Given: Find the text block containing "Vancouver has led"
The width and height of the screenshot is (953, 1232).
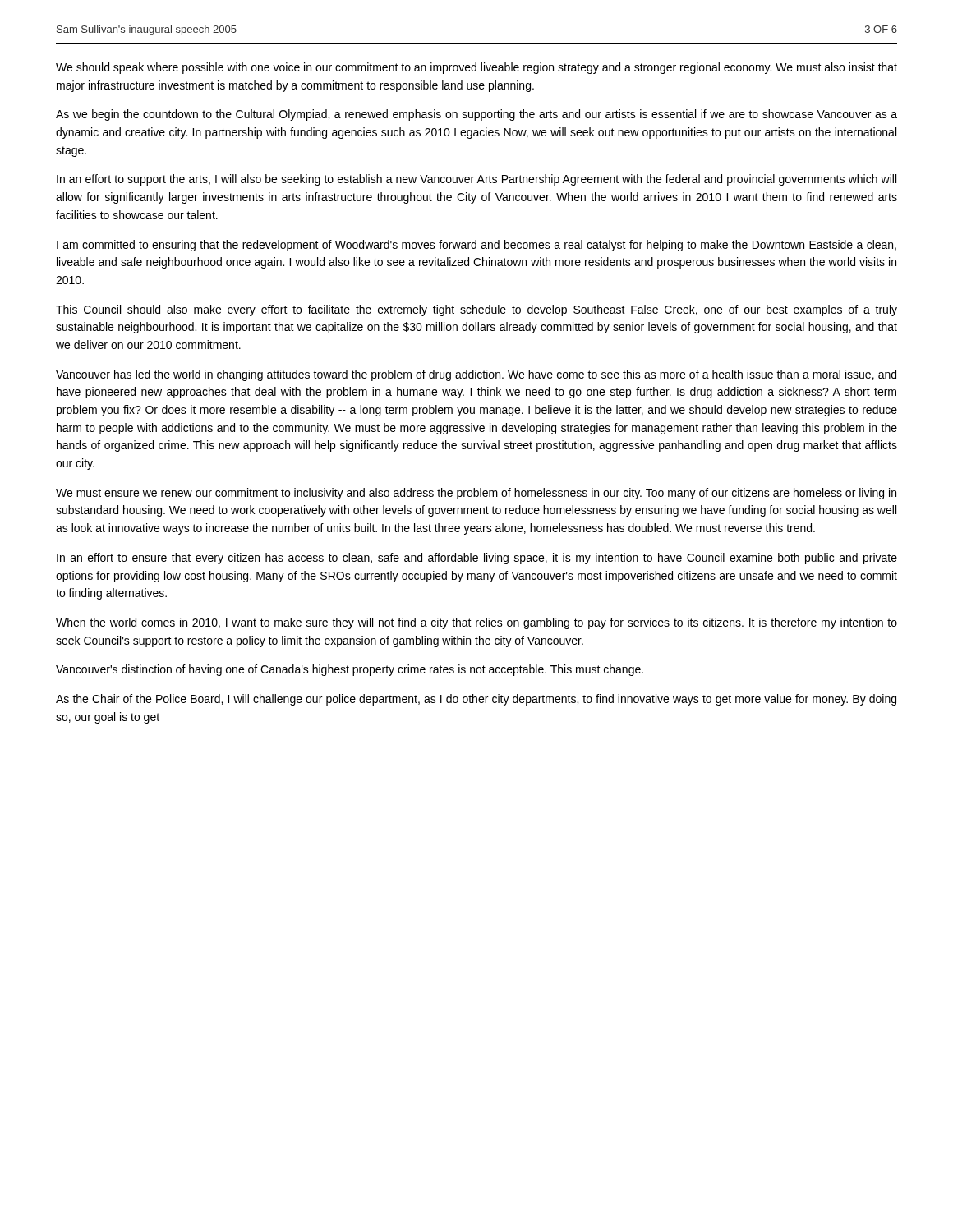Looking at the screenshot, I should point(476,419).
